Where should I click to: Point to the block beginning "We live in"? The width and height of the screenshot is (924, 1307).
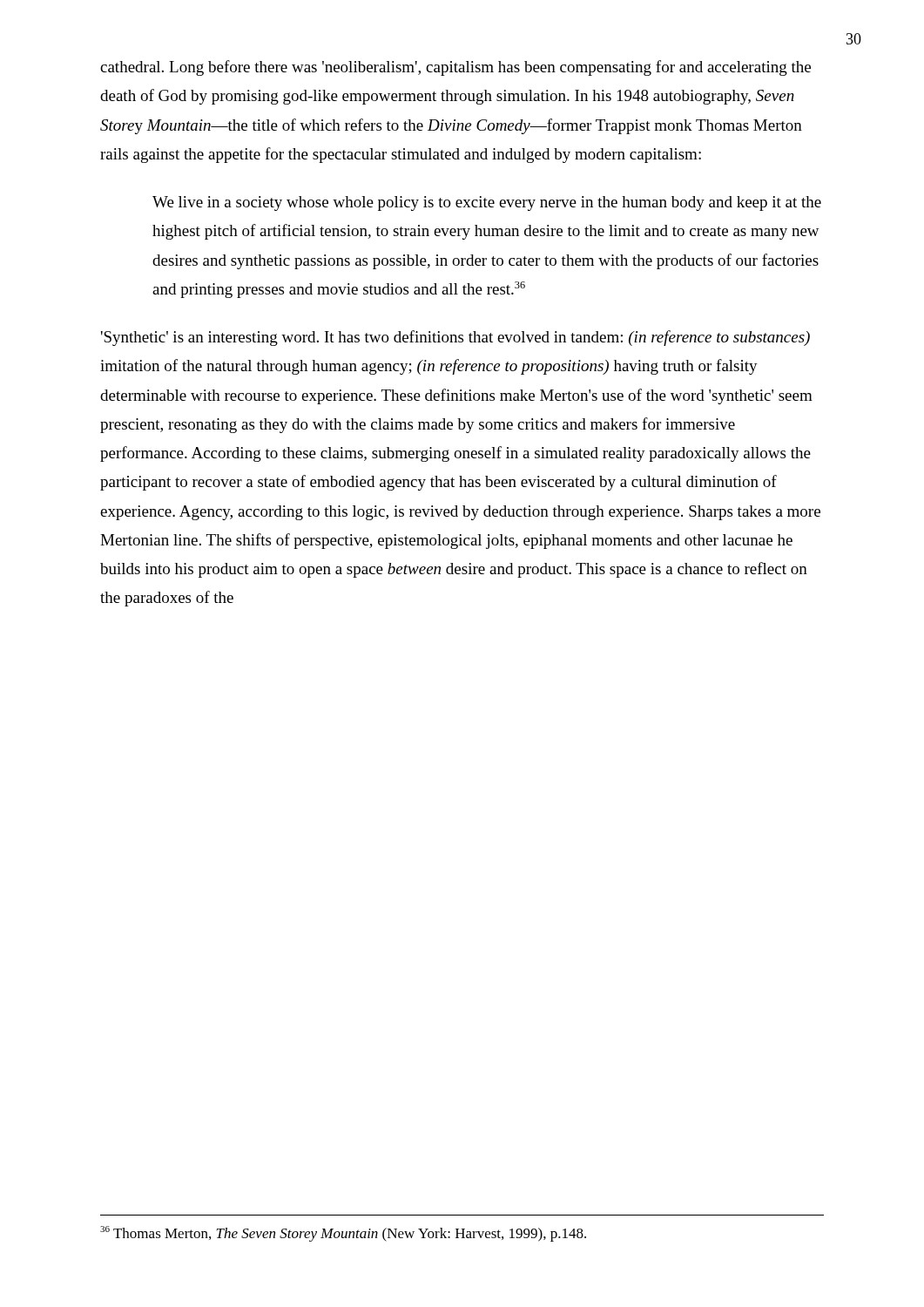coord(488,245)
